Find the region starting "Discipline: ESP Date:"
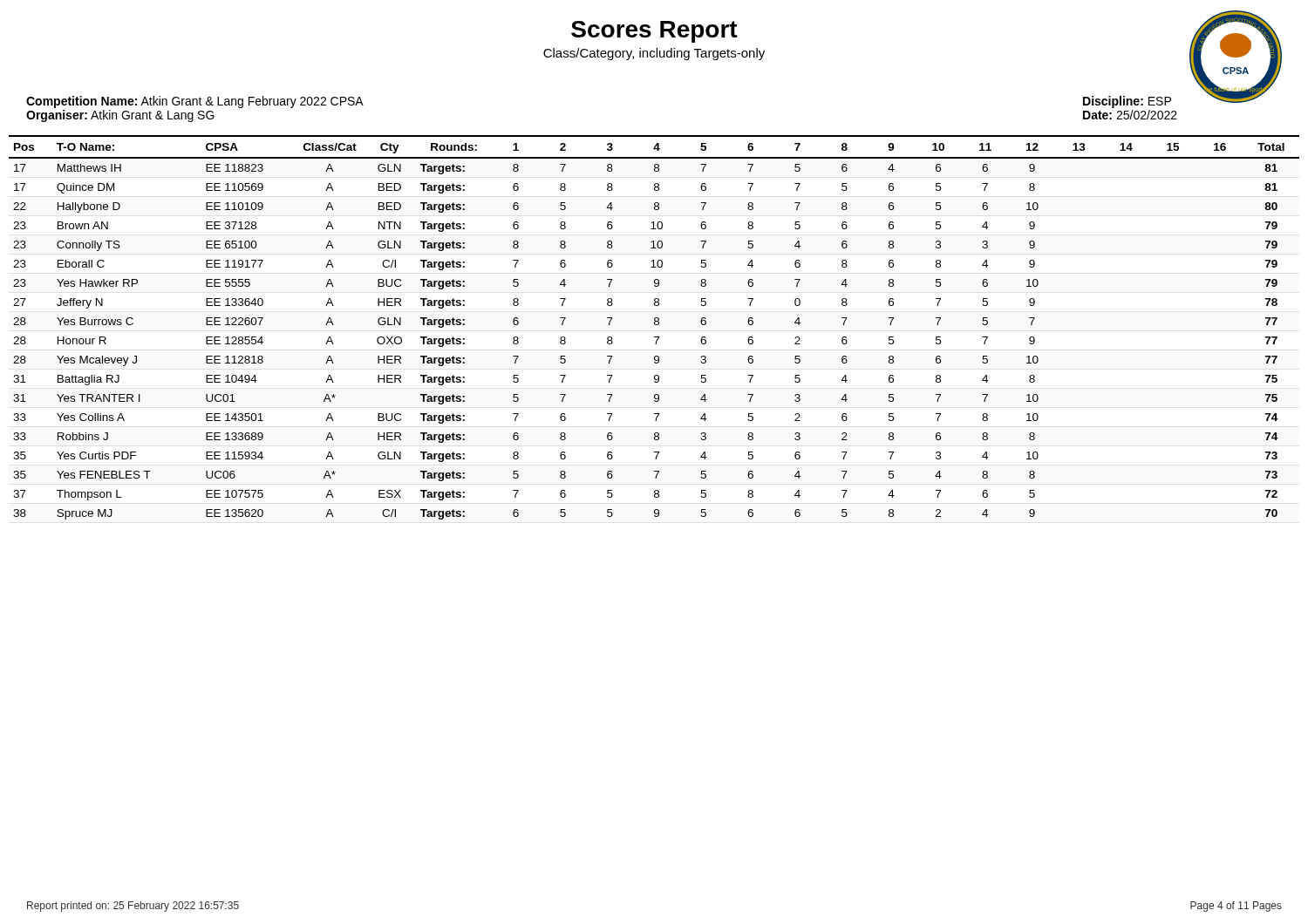 1130,108
